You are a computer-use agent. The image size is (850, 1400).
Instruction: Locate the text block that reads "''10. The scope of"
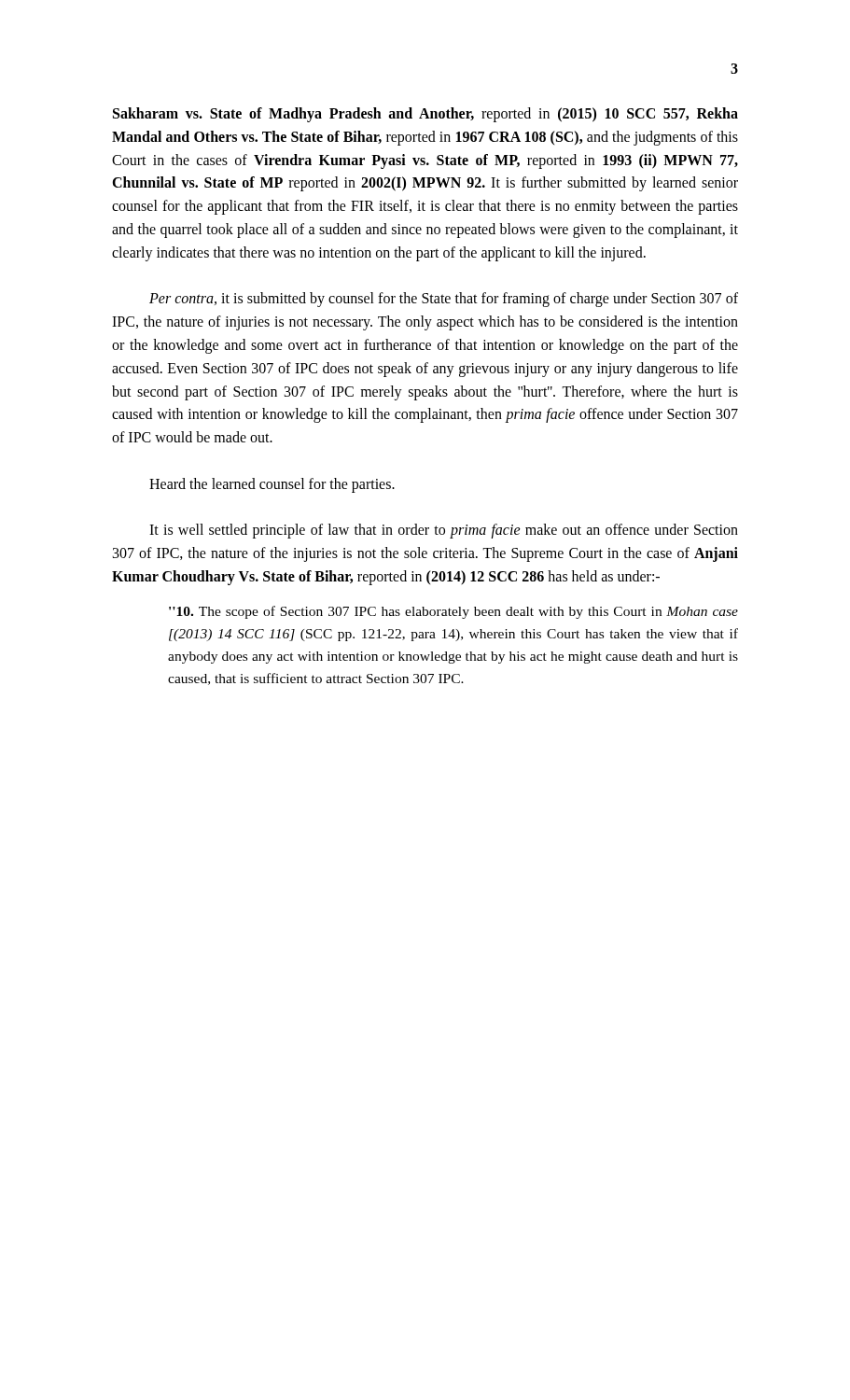pos(453,644)
